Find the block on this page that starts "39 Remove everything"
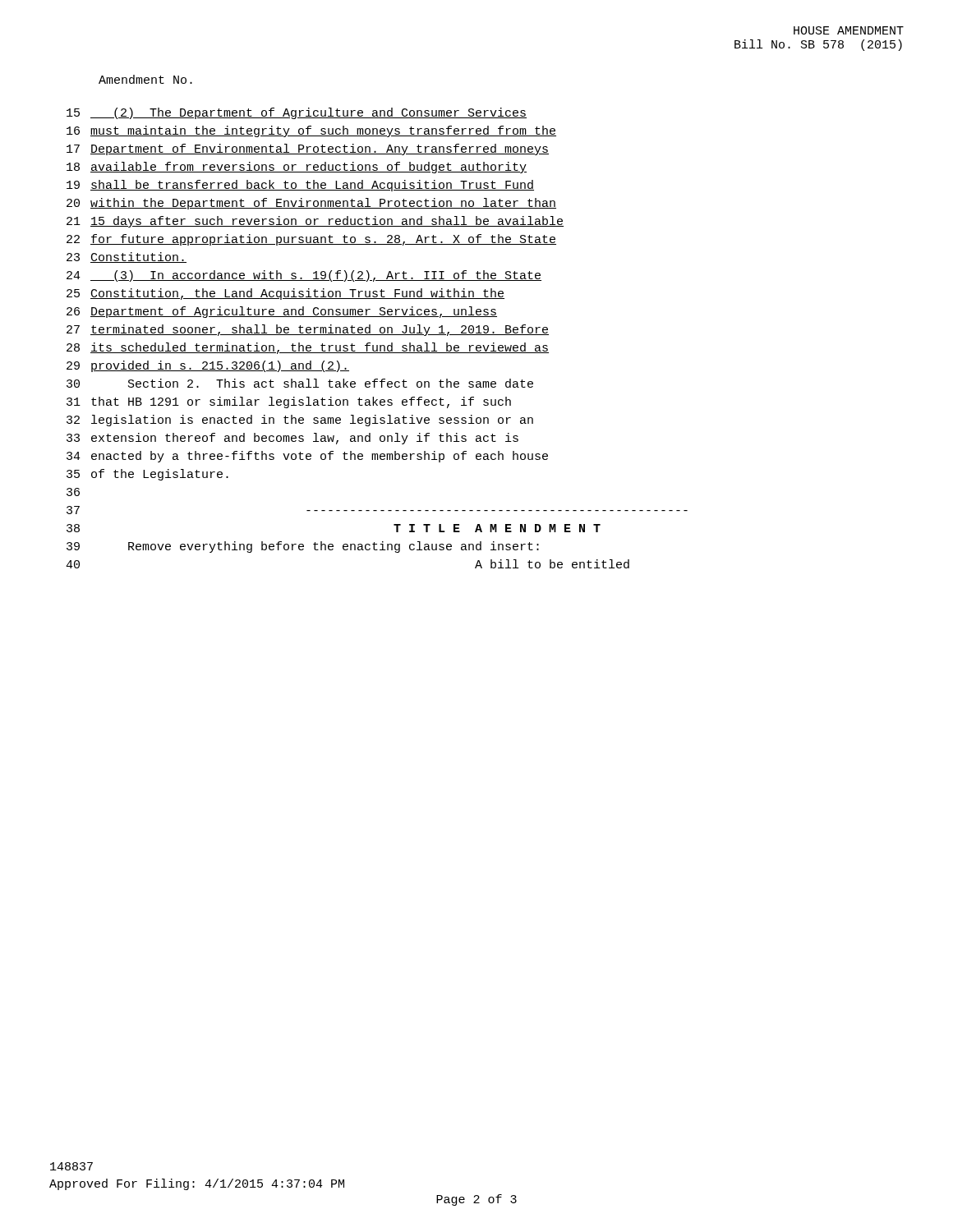This screenshot has width=953, height=1232. pyautogui.click(x=476, y=547)
